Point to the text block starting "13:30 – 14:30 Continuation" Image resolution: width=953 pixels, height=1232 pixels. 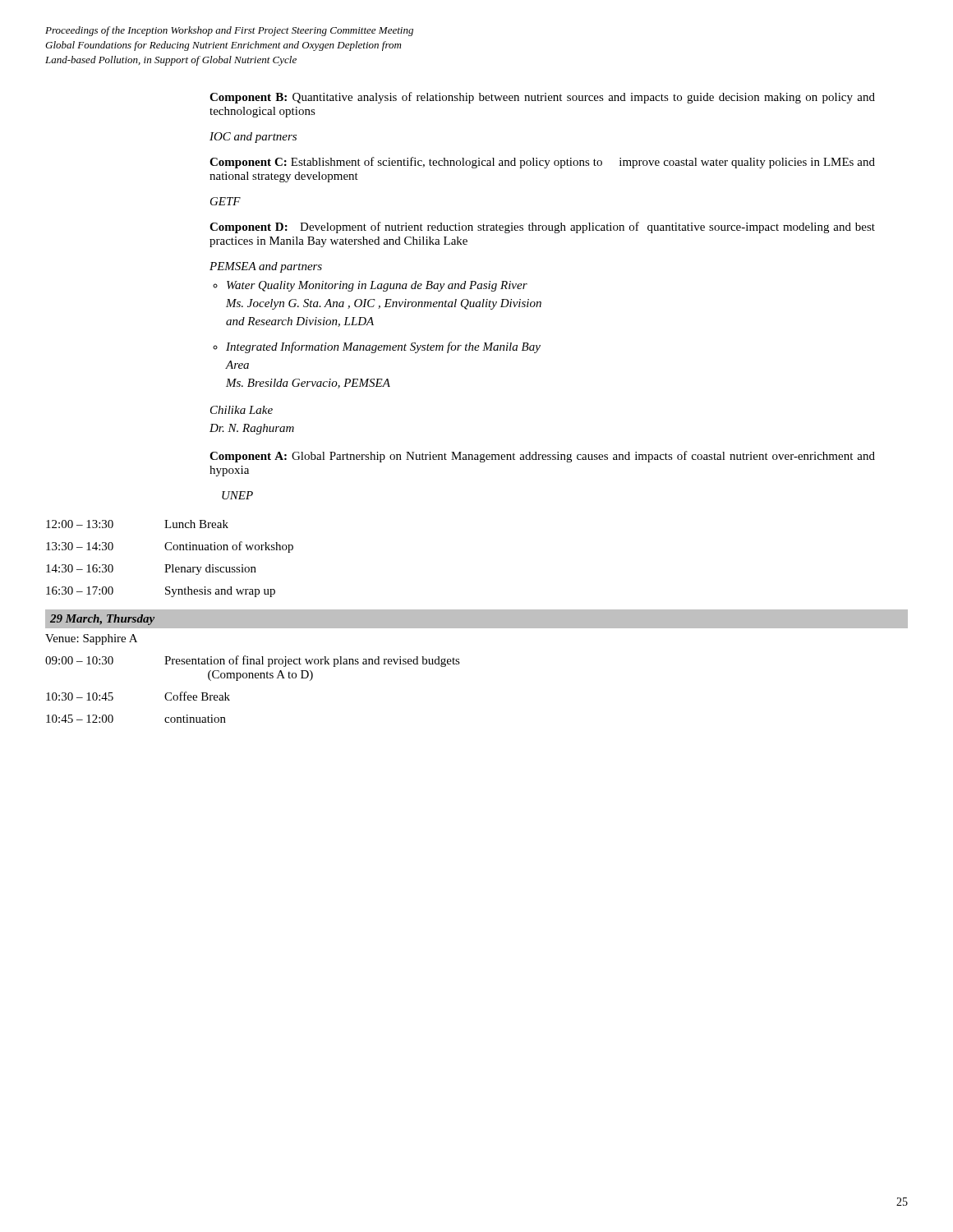tap(170, 547)
